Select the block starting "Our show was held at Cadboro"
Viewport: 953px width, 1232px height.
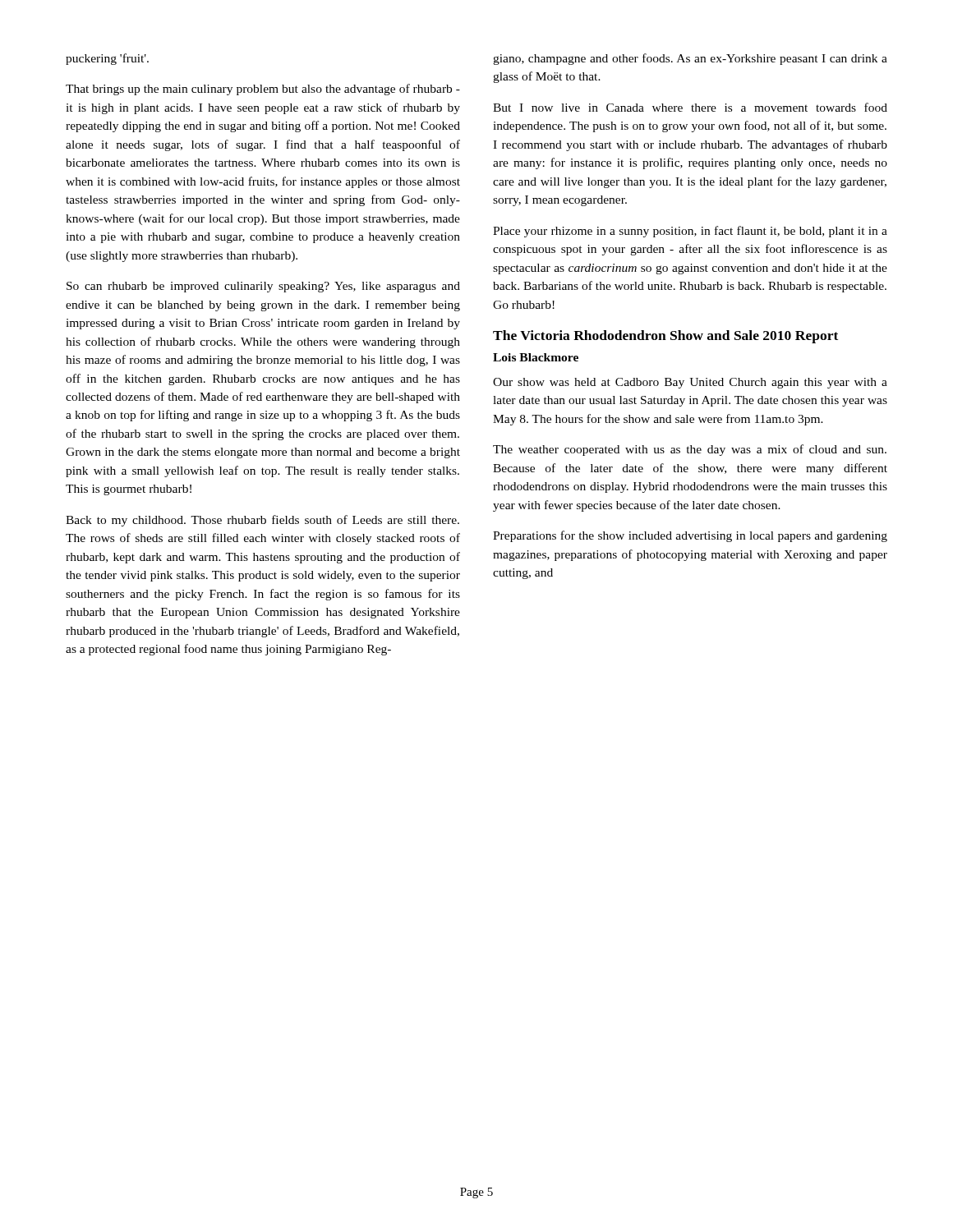tap(690, 400)
